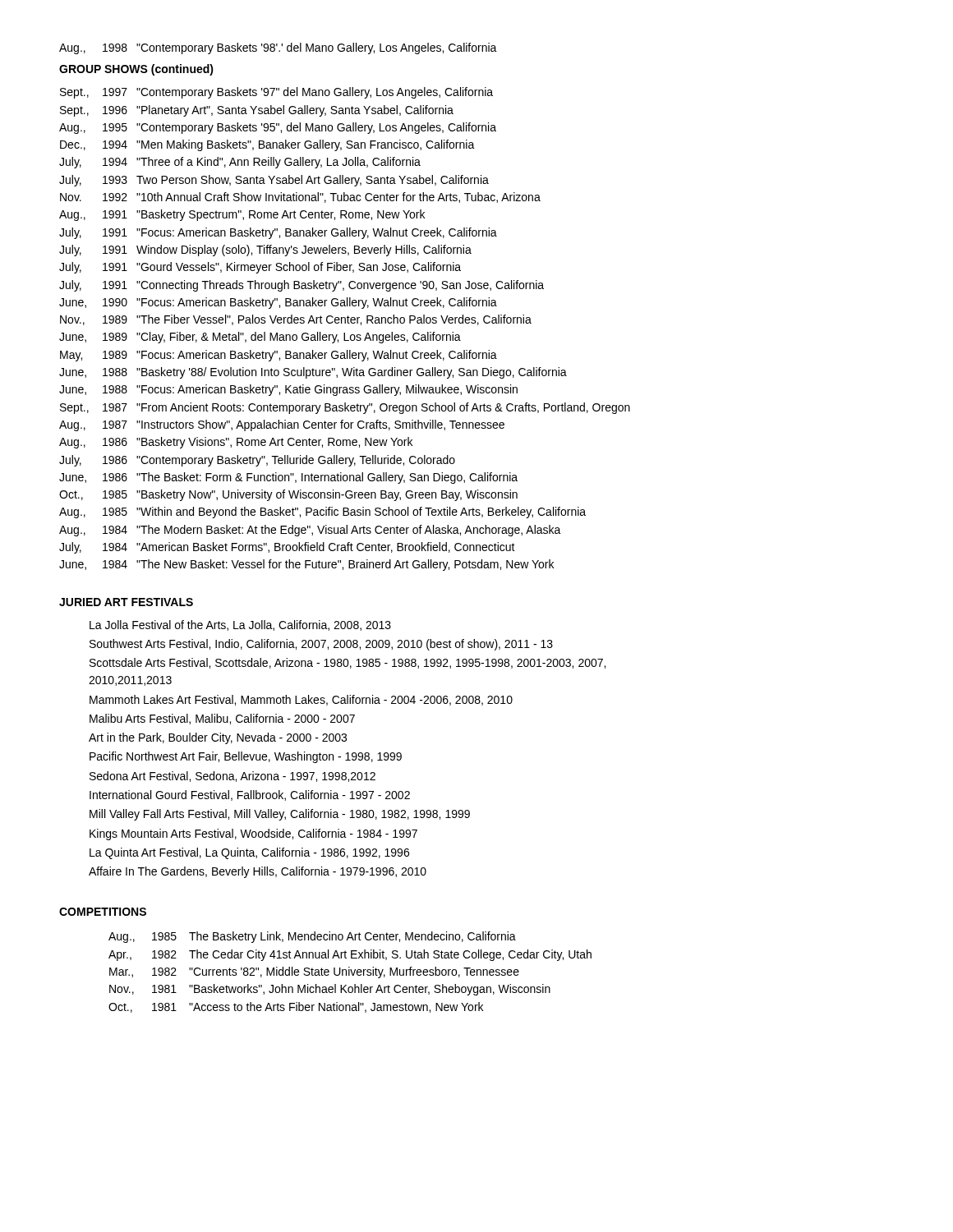Select the list item containing "Sept.,1996 "Planetary Art", Santa Ysabel Gallery, Santa"

tap(257, 111)
